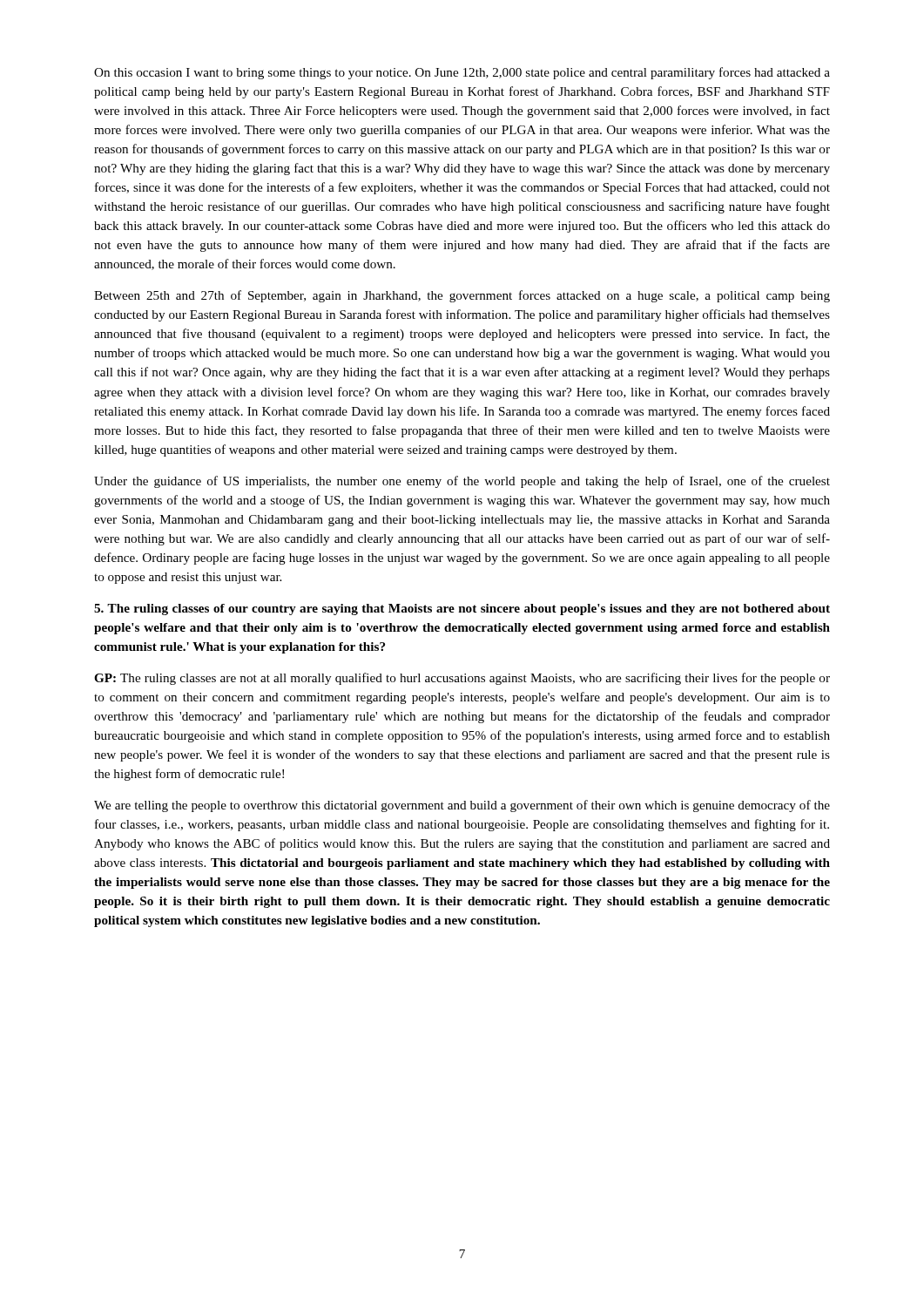The height and width of the screenshot is (1307, 924).
Task: Find the block on this page that starts "On this occasion I"
Action: pos(462,168)
